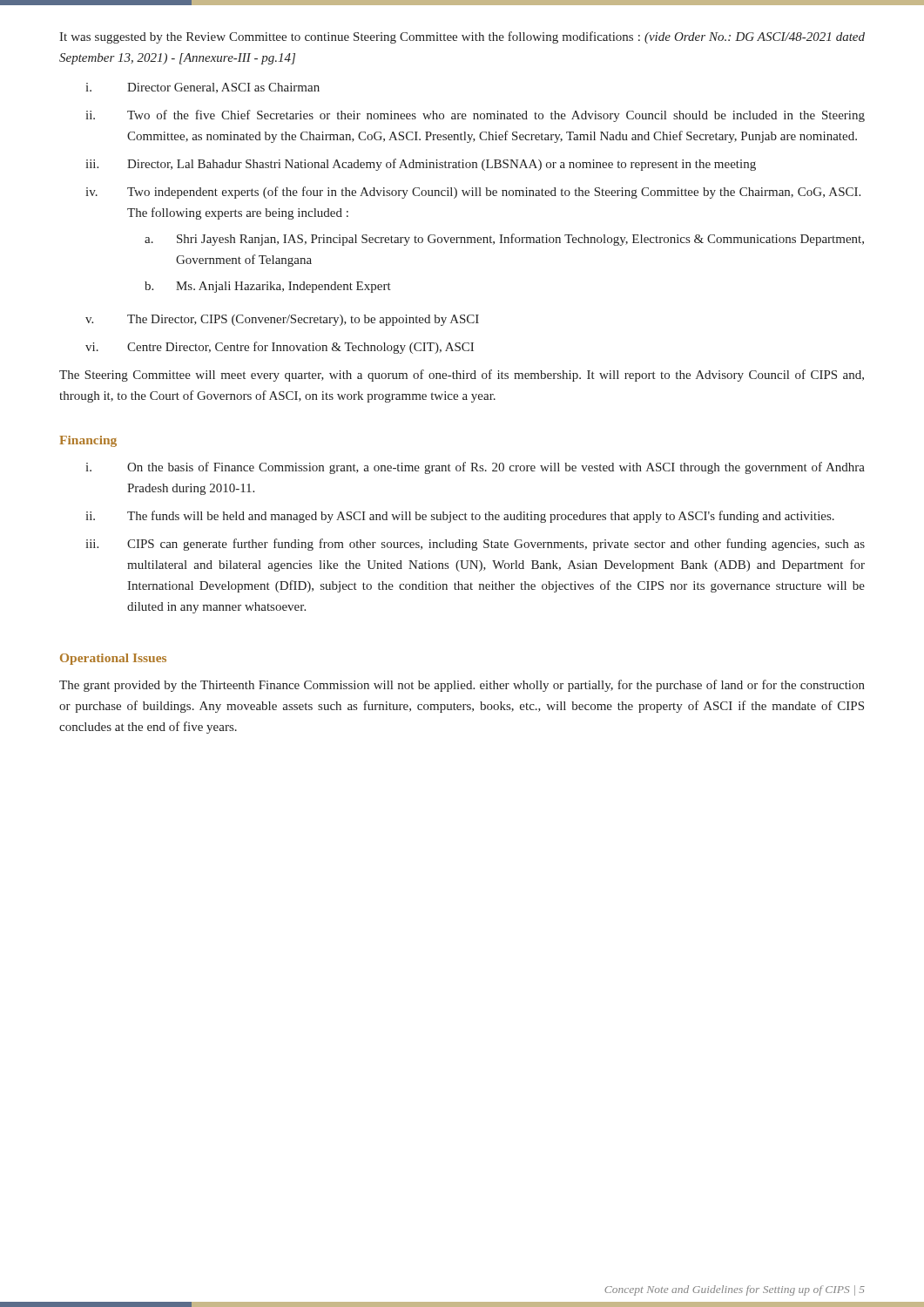Point to the block beginning "iv. Two independent experts (of the"
This screenshot has width=924, height=1307.
point(475,241)
